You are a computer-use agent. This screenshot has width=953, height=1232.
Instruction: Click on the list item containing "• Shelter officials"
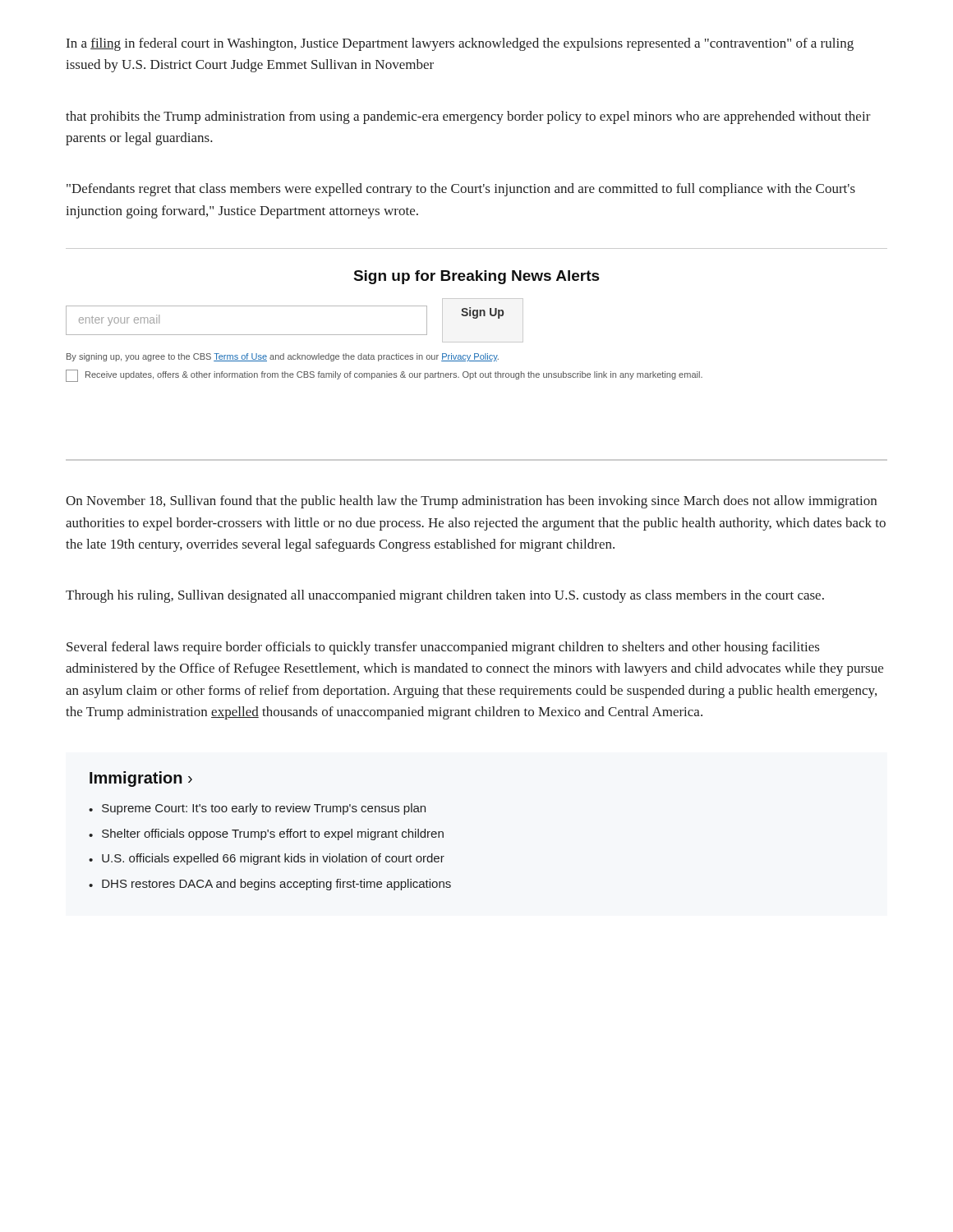tap(267, 834)
